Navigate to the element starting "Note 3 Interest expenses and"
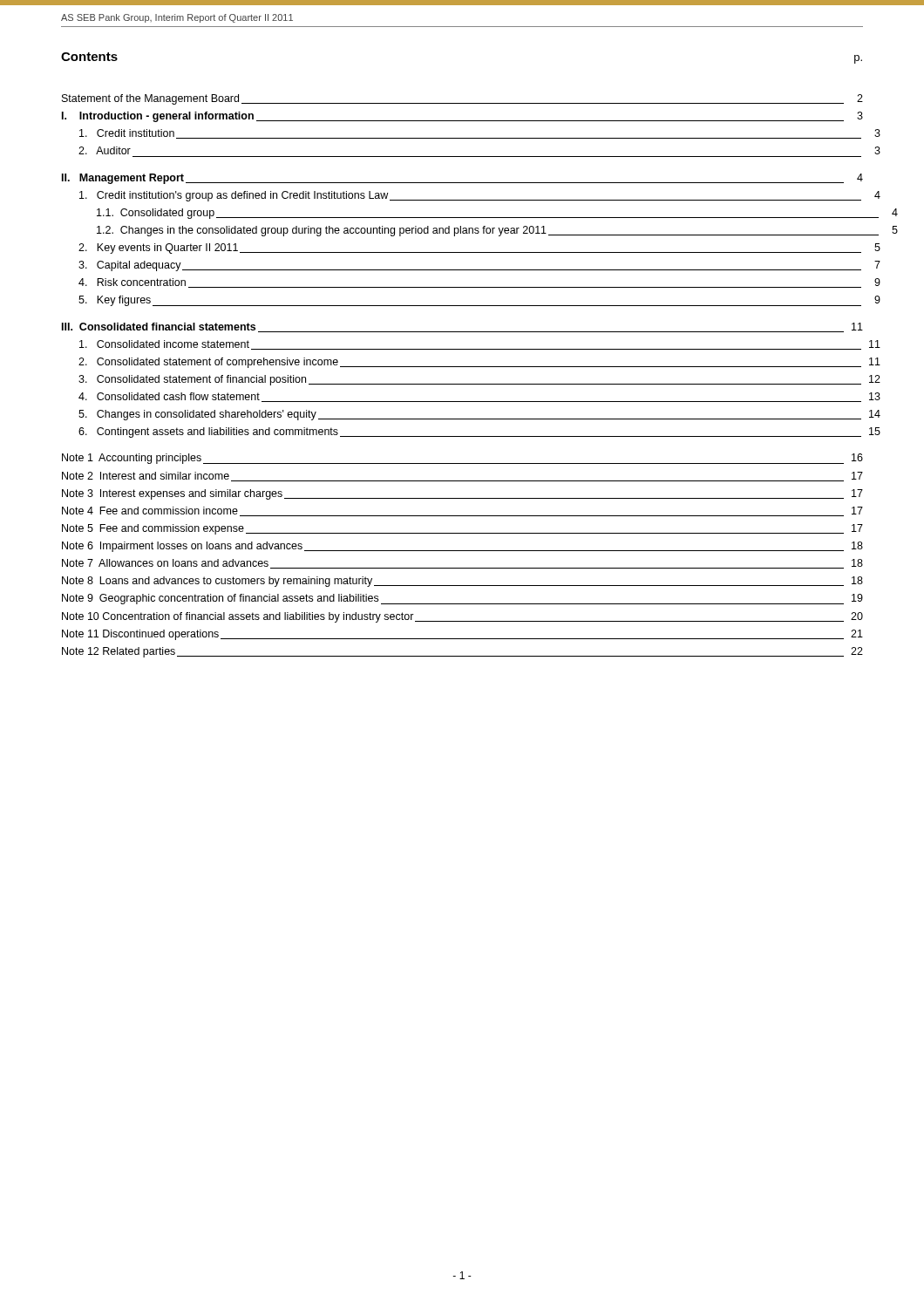Viewport: 924px width, 1308px height. (x=462, y=493)
